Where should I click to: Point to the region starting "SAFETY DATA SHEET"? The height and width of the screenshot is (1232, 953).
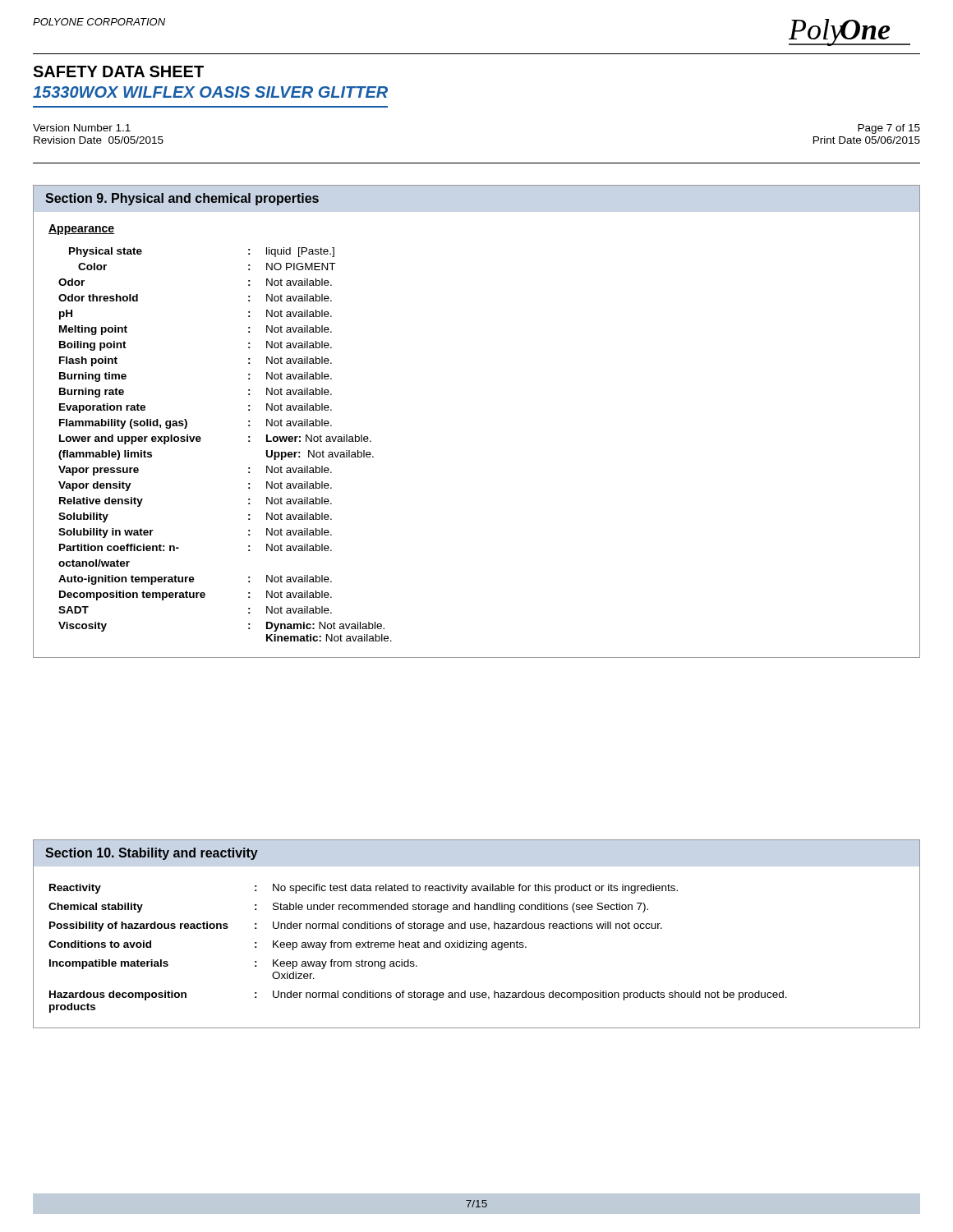(118, 71)
